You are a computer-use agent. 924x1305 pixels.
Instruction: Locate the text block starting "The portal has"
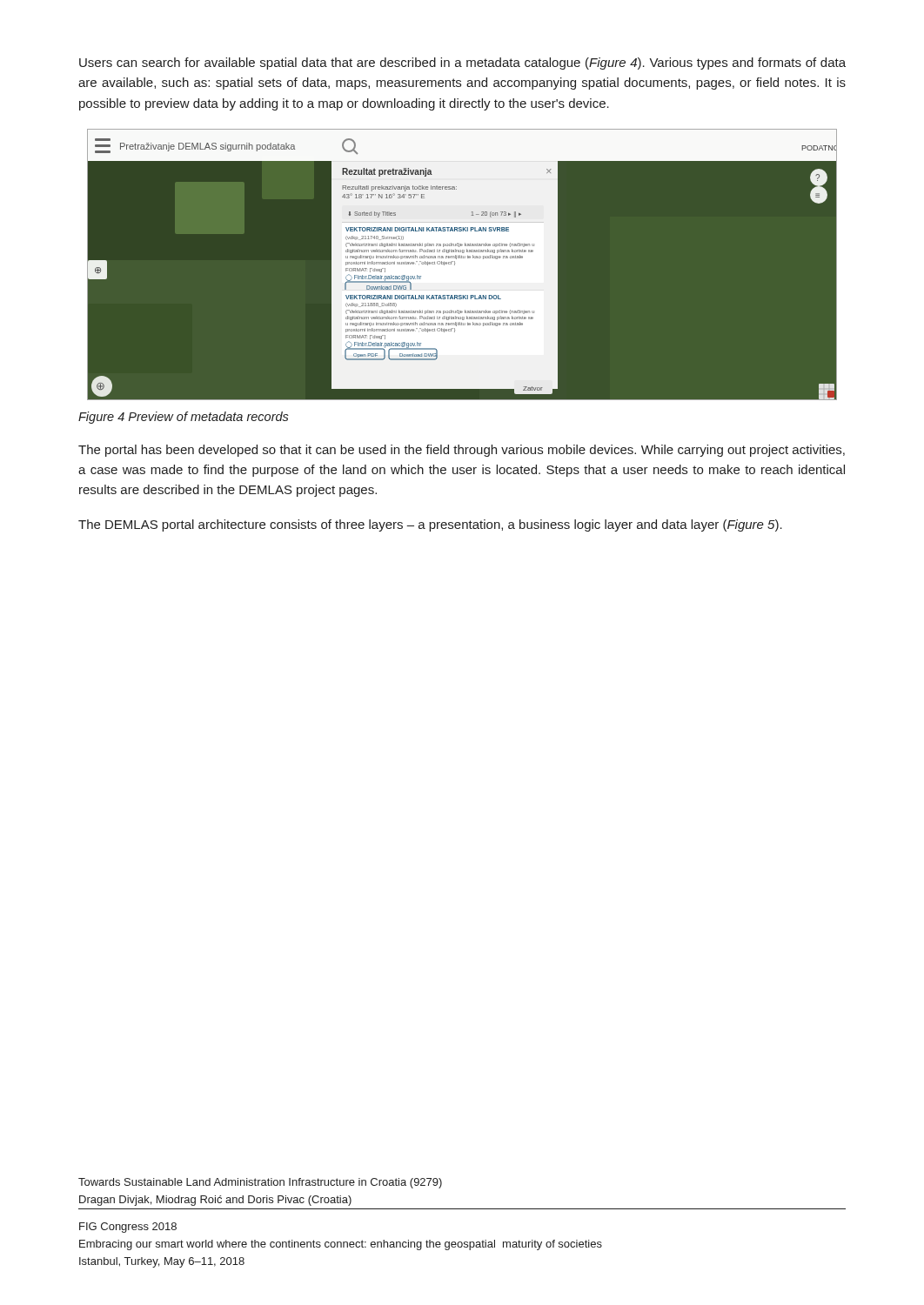click(462, 469)
